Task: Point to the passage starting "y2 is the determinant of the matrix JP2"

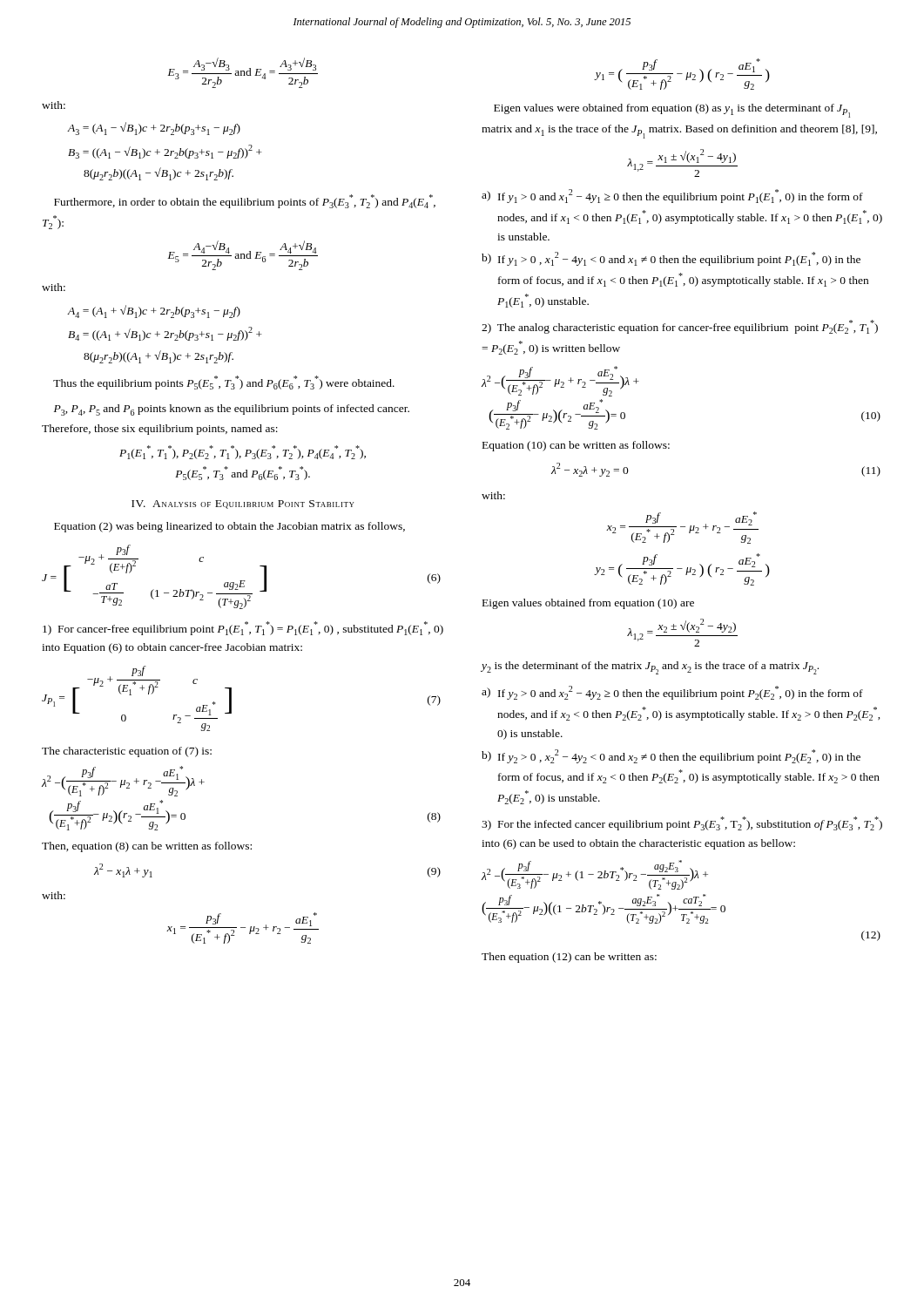Action: (x=651, y=667)
